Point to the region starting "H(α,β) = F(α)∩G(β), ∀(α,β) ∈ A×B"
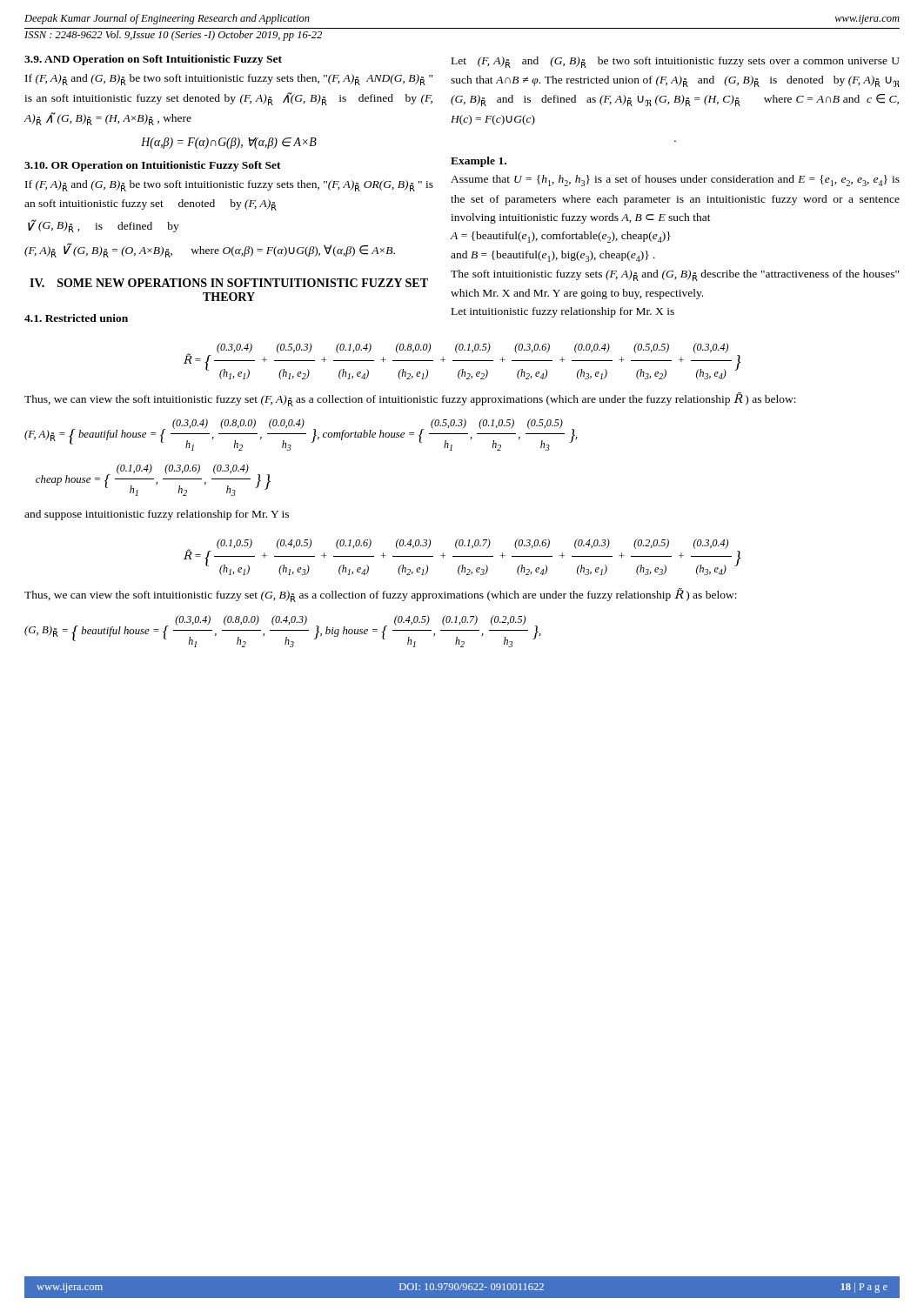The image size is (924, 1305). [229, 142]
